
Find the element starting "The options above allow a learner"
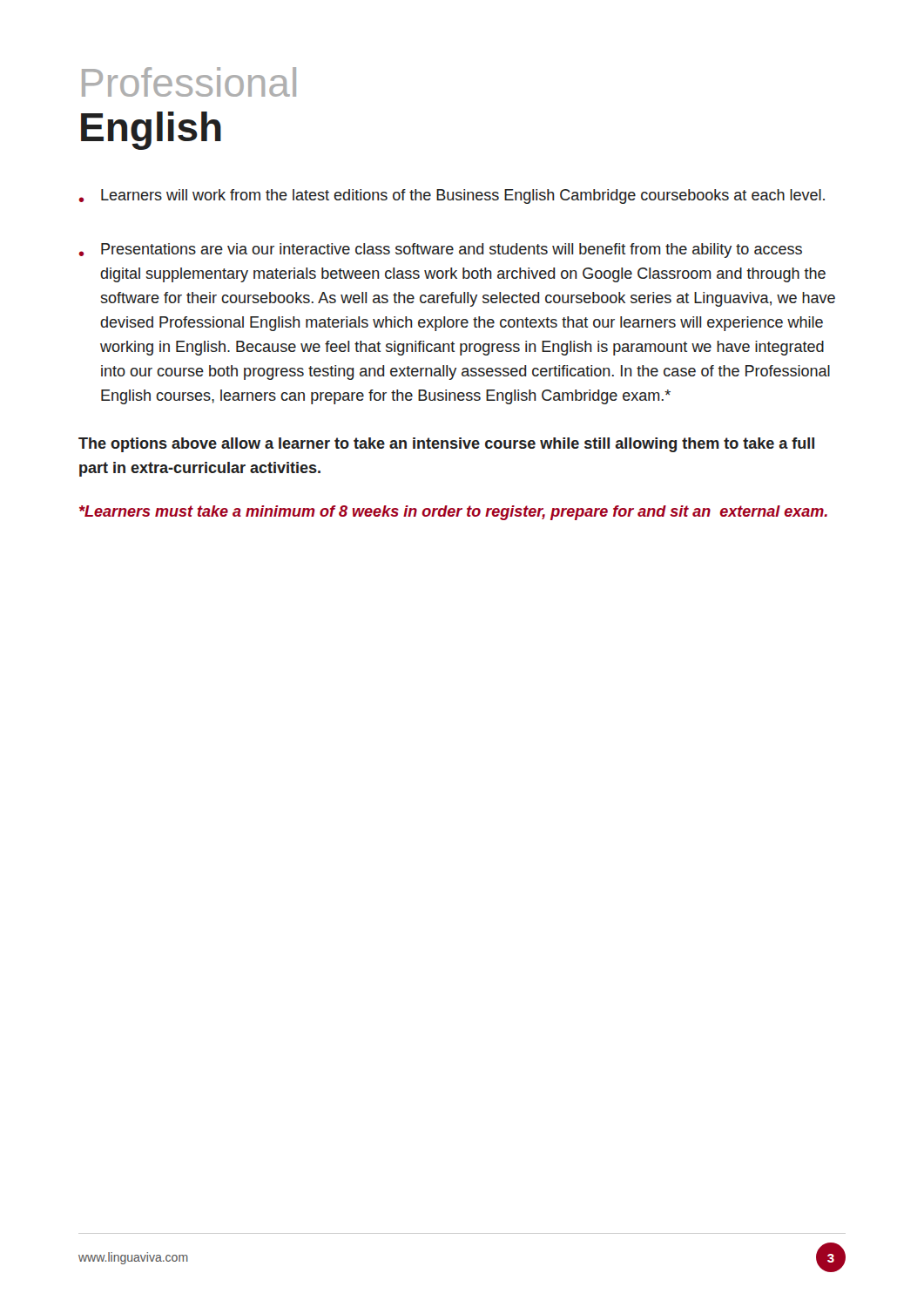(x=447, y=456)
